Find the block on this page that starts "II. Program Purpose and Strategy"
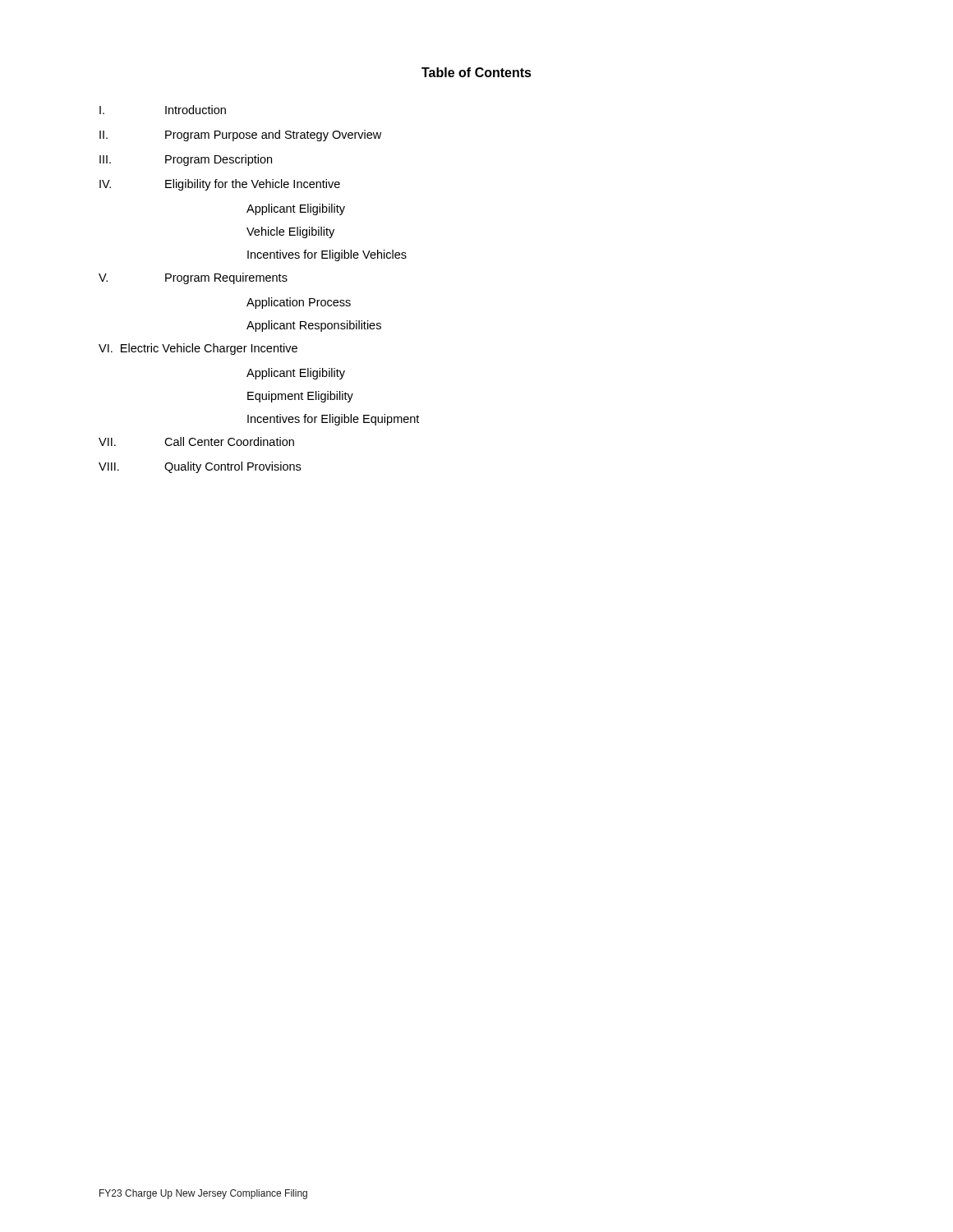This screenshot has width=953, height=1232. tap(240, 135)
